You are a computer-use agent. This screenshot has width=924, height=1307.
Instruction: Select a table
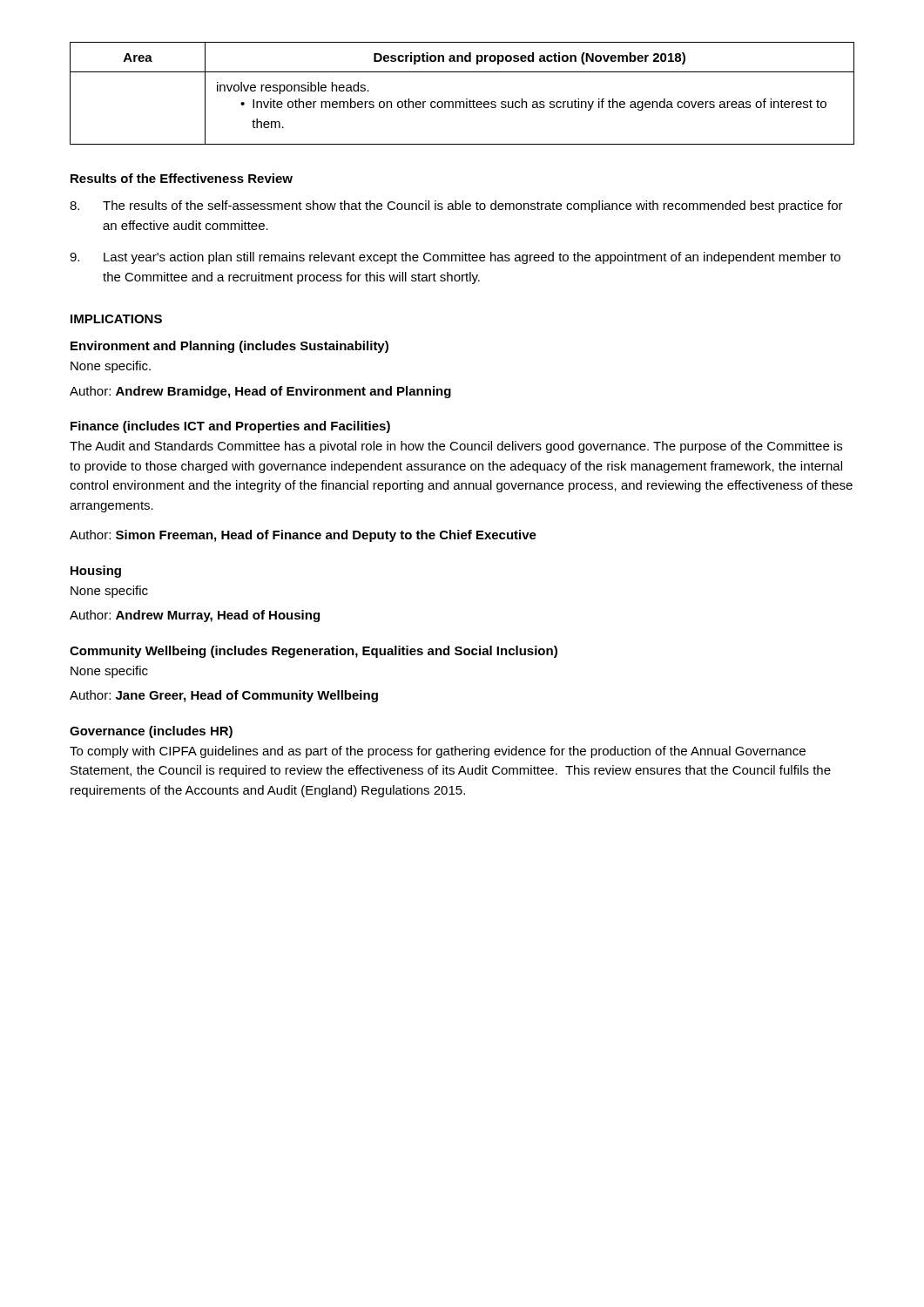[x=462, y=93]
